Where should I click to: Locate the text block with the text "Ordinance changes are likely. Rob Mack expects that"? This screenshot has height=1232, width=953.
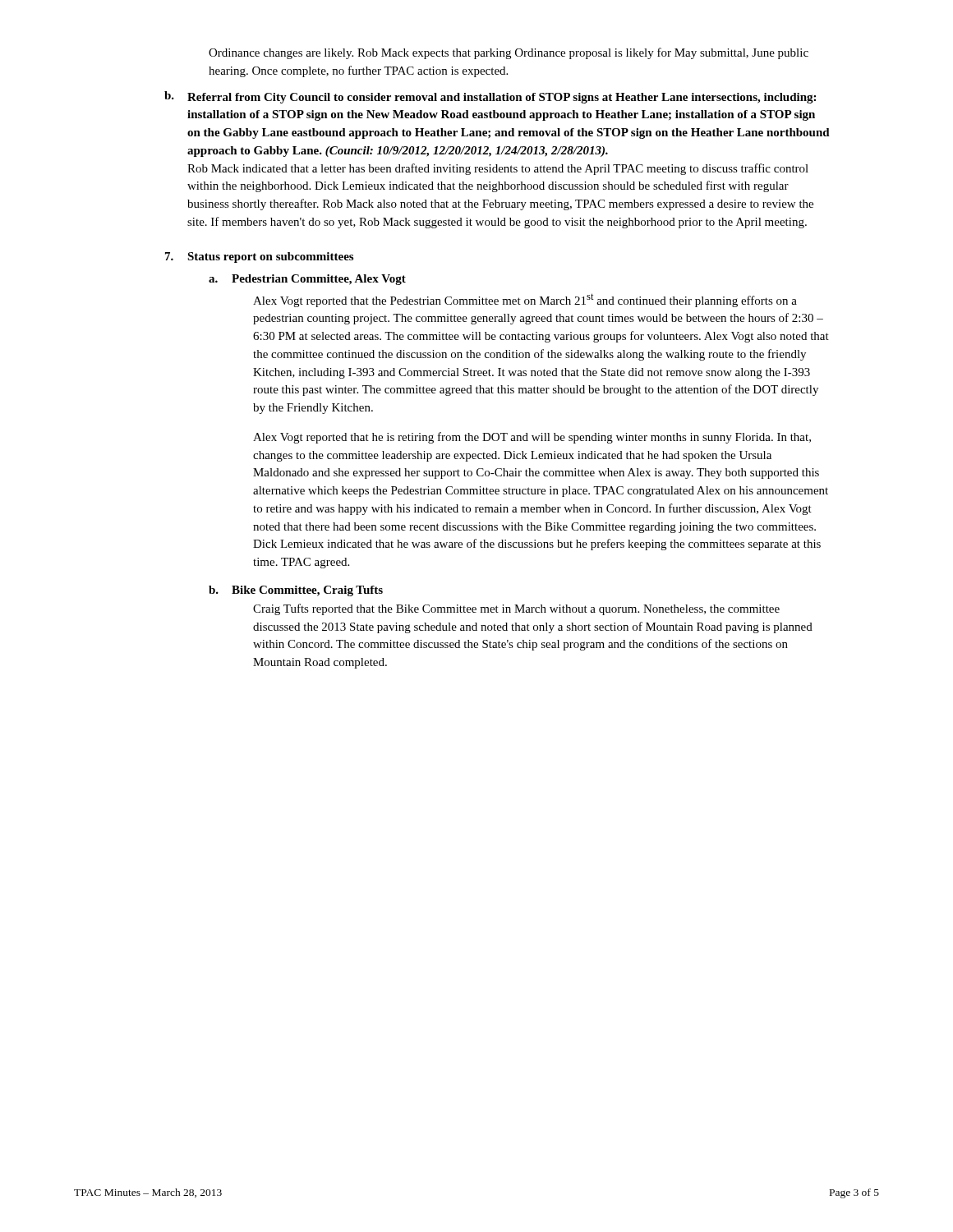pos(509,61)
